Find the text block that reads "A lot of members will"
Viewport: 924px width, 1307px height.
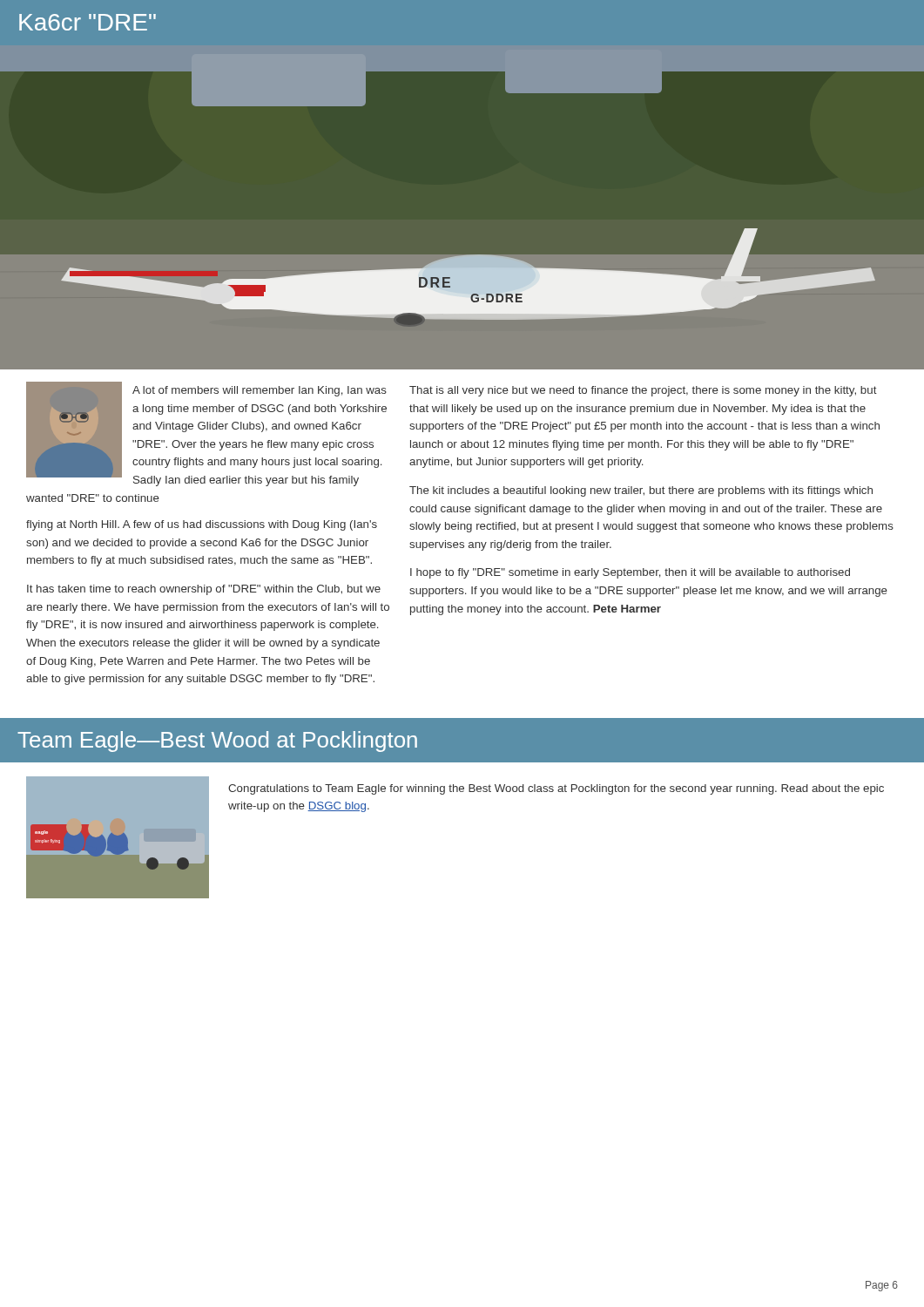pyautogui.click(x=207, y=444)
